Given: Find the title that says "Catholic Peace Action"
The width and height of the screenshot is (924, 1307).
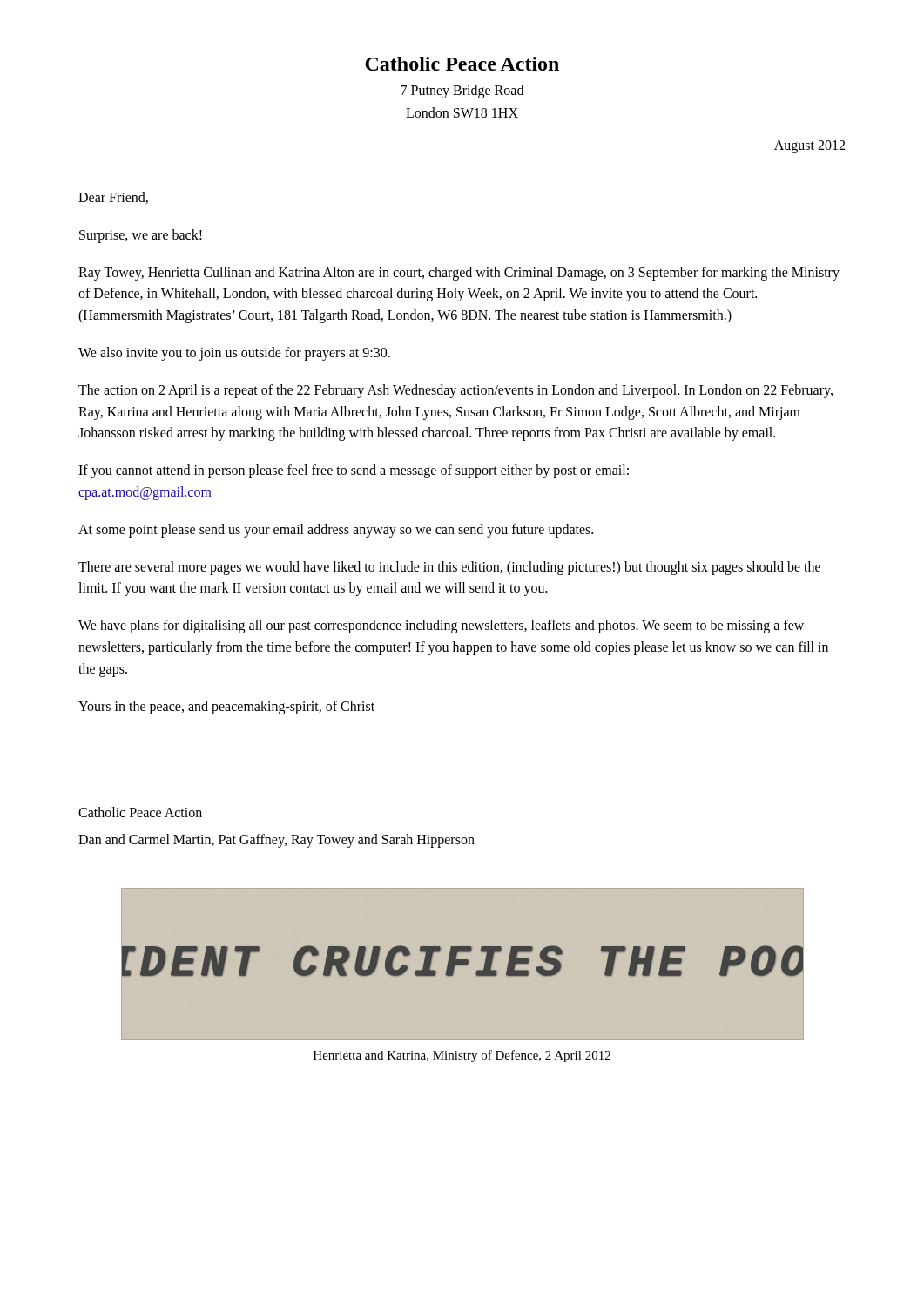Looking at the screenshot, I should [x=462, y=64].
